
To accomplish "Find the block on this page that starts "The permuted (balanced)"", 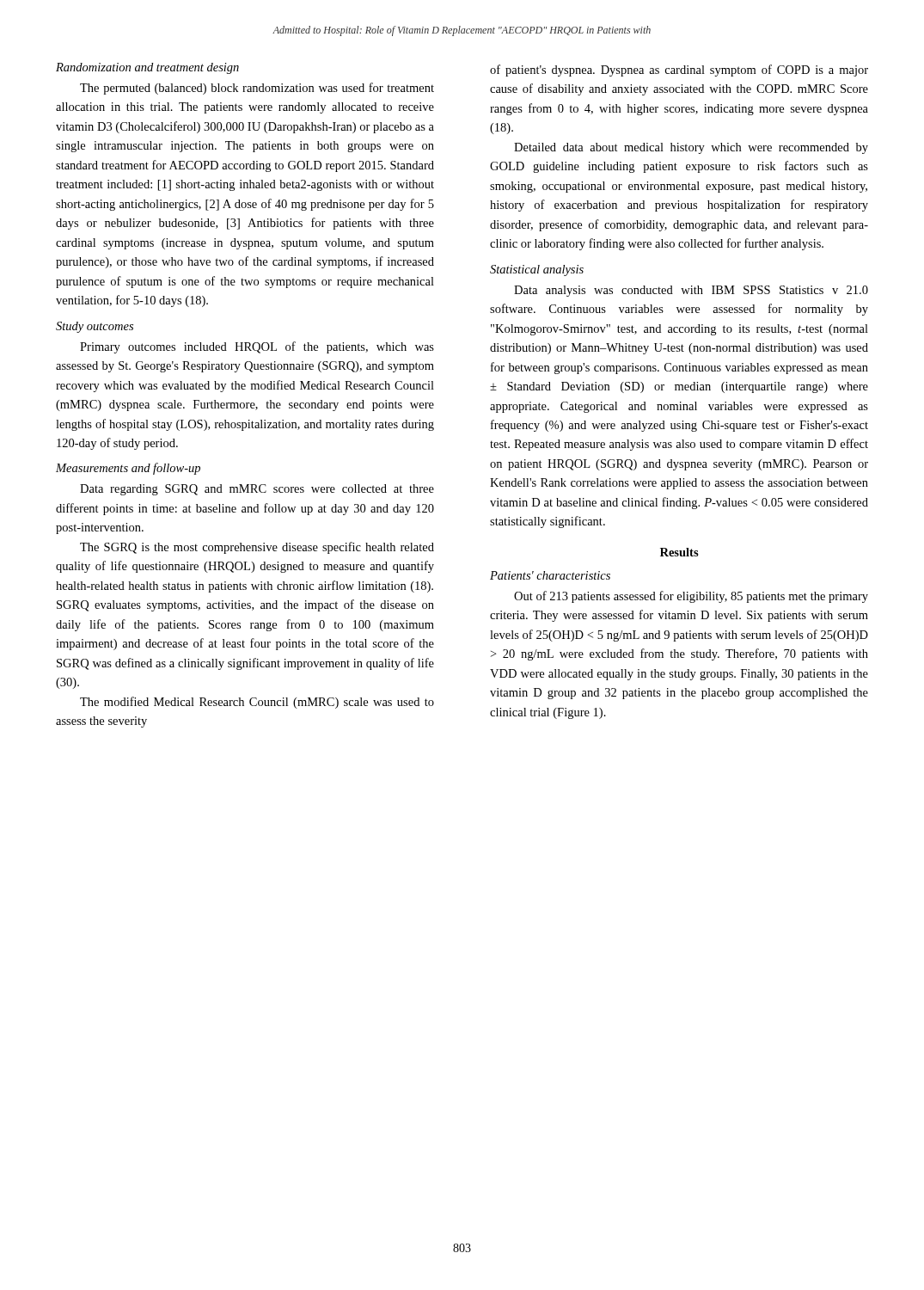I will (x=245, y=194).
